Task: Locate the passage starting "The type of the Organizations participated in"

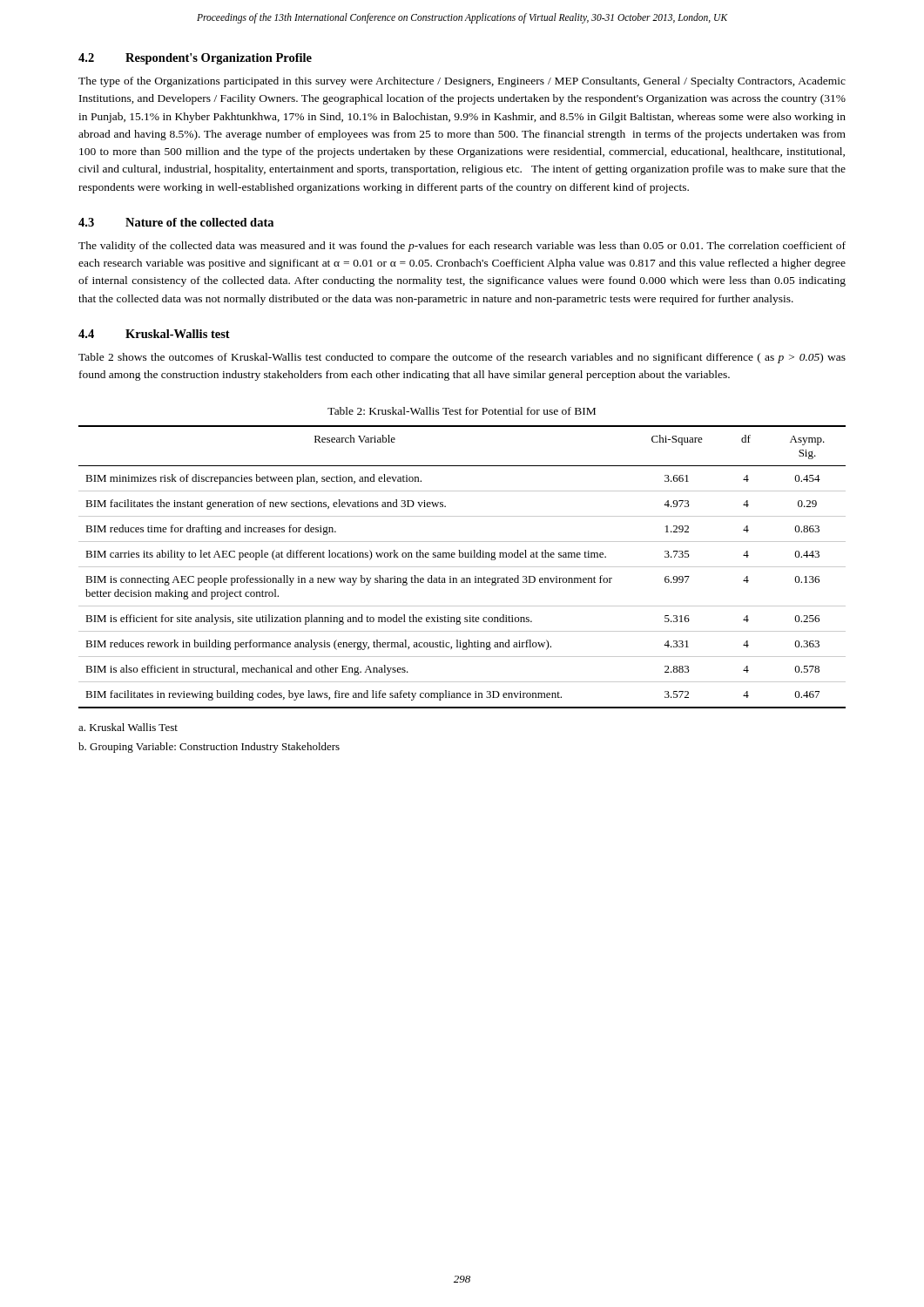Action: tap(462, 134)
